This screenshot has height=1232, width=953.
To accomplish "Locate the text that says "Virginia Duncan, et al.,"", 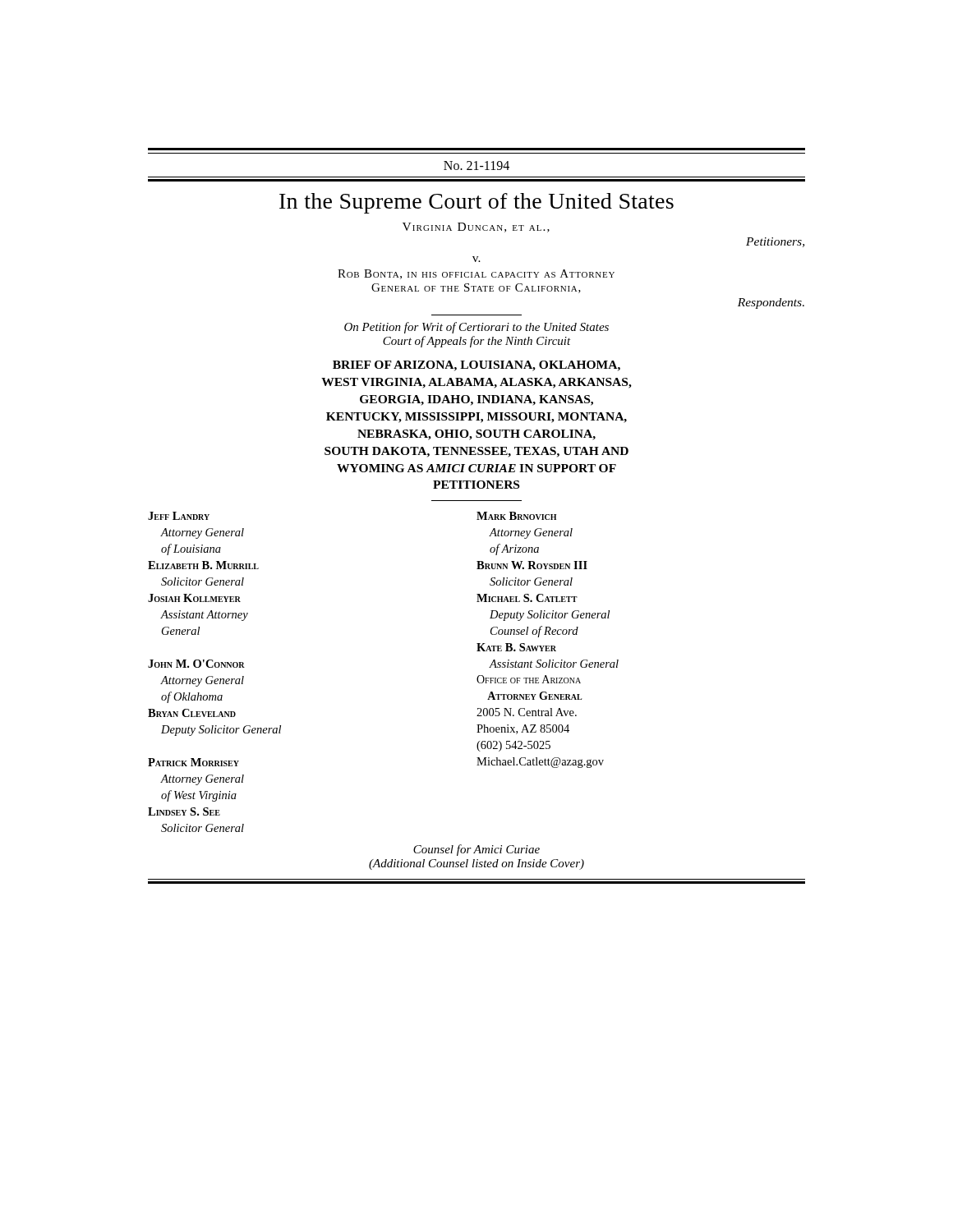I will 476,226.
